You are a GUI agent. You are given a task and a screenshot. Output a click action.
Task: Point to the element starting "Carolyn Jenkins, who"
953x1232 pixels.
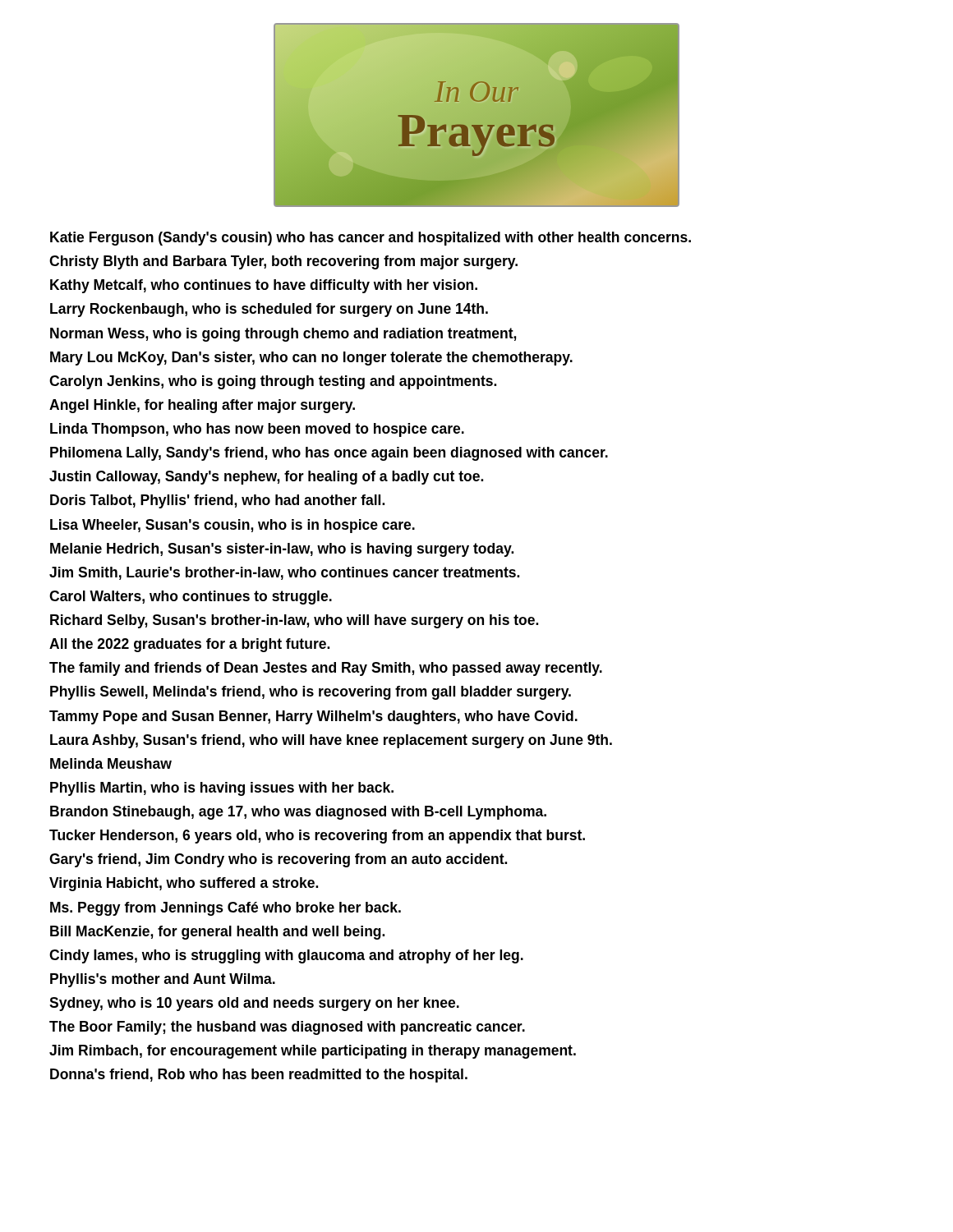coord(476,381)
